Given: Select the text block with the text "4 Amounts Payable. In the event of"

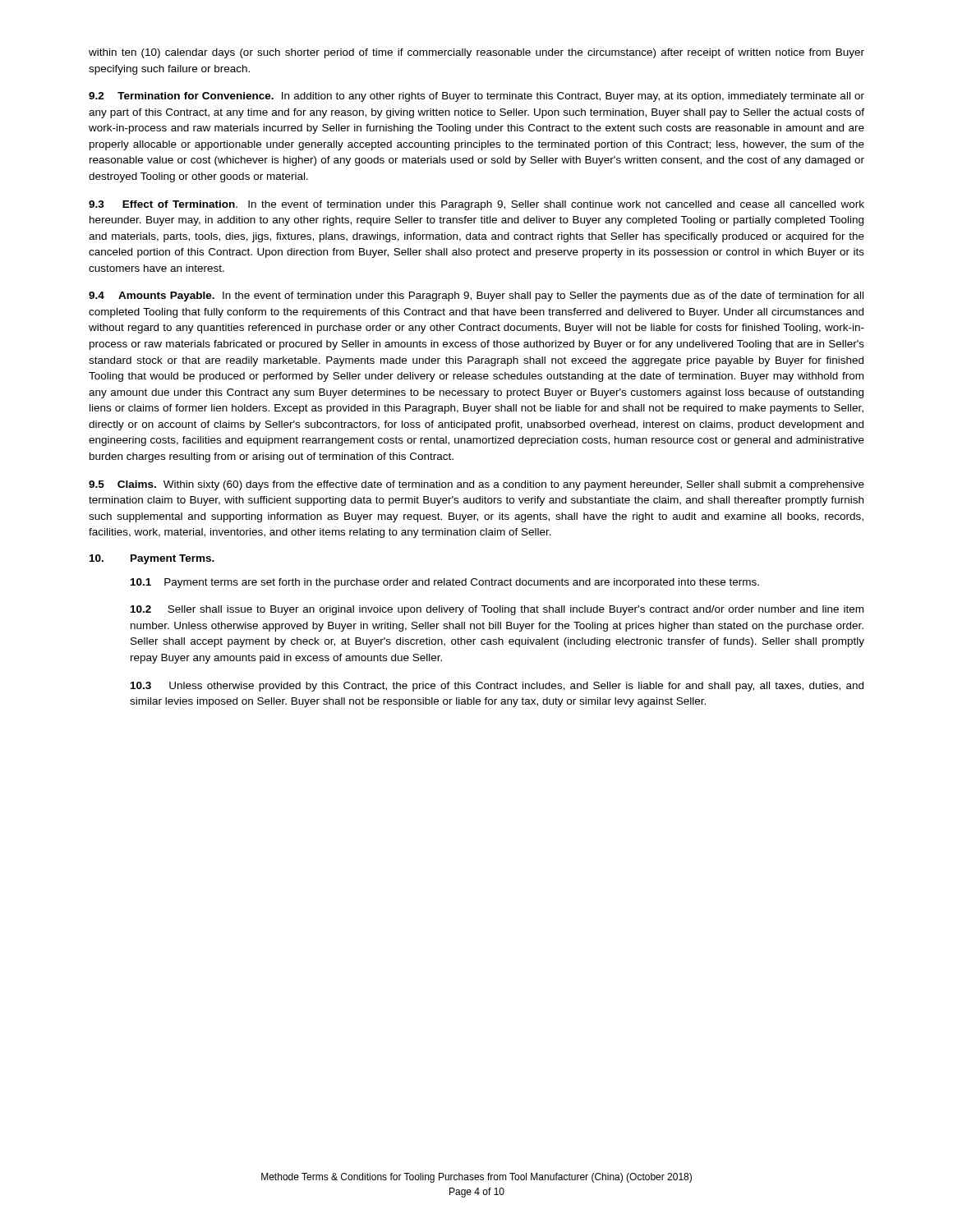Looking at the screenshot, I should [x=476, y=376].
